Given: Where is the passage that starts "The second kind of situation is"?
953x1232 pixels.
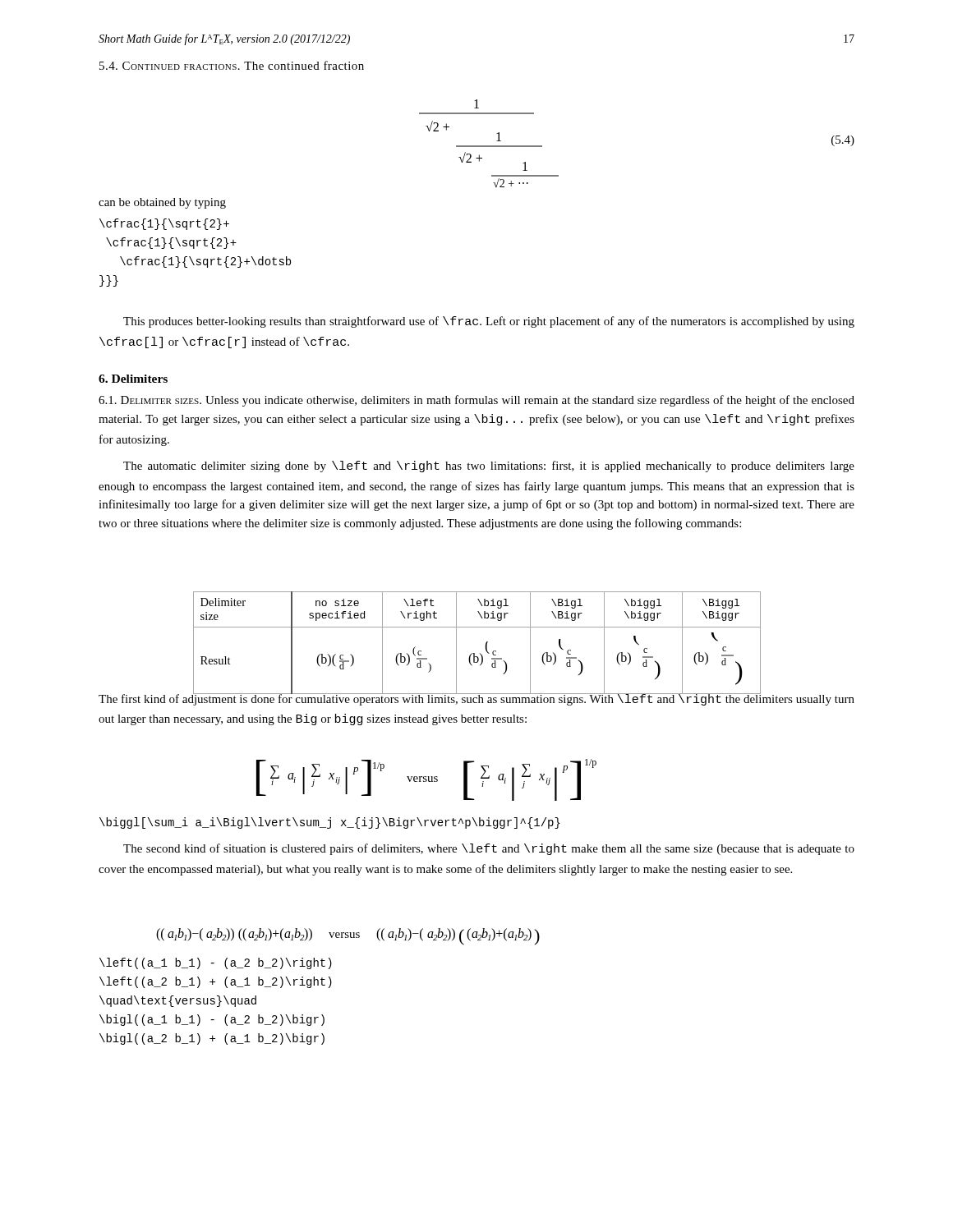Looking at the screenshot, I should tap(476, 859).
